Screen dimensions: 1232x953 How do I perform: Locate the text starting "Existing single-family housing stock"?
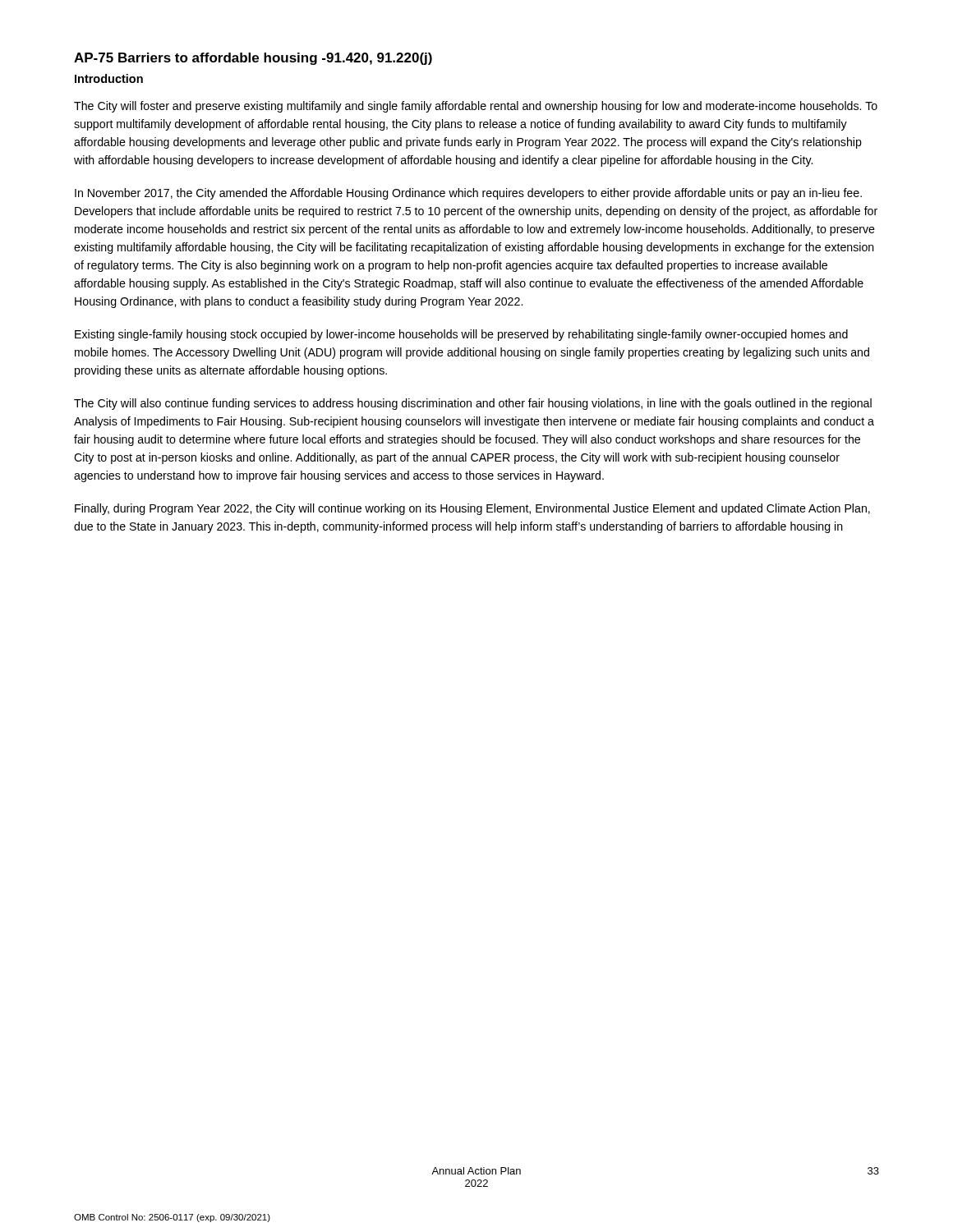[x=472, y=352]
